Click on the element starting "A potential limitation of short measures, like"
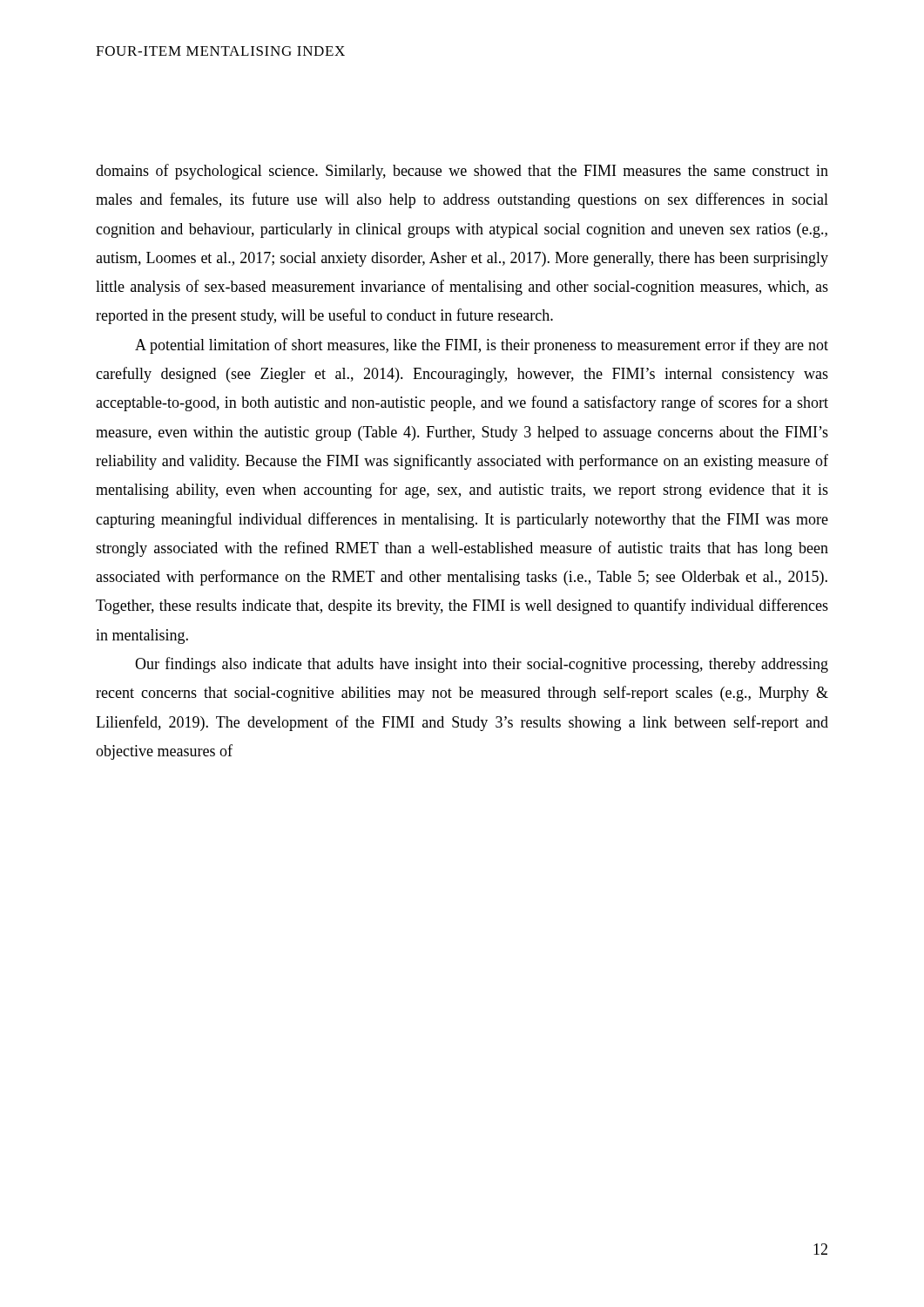Screen dimensions: 1307x924 tap(462, 491)
